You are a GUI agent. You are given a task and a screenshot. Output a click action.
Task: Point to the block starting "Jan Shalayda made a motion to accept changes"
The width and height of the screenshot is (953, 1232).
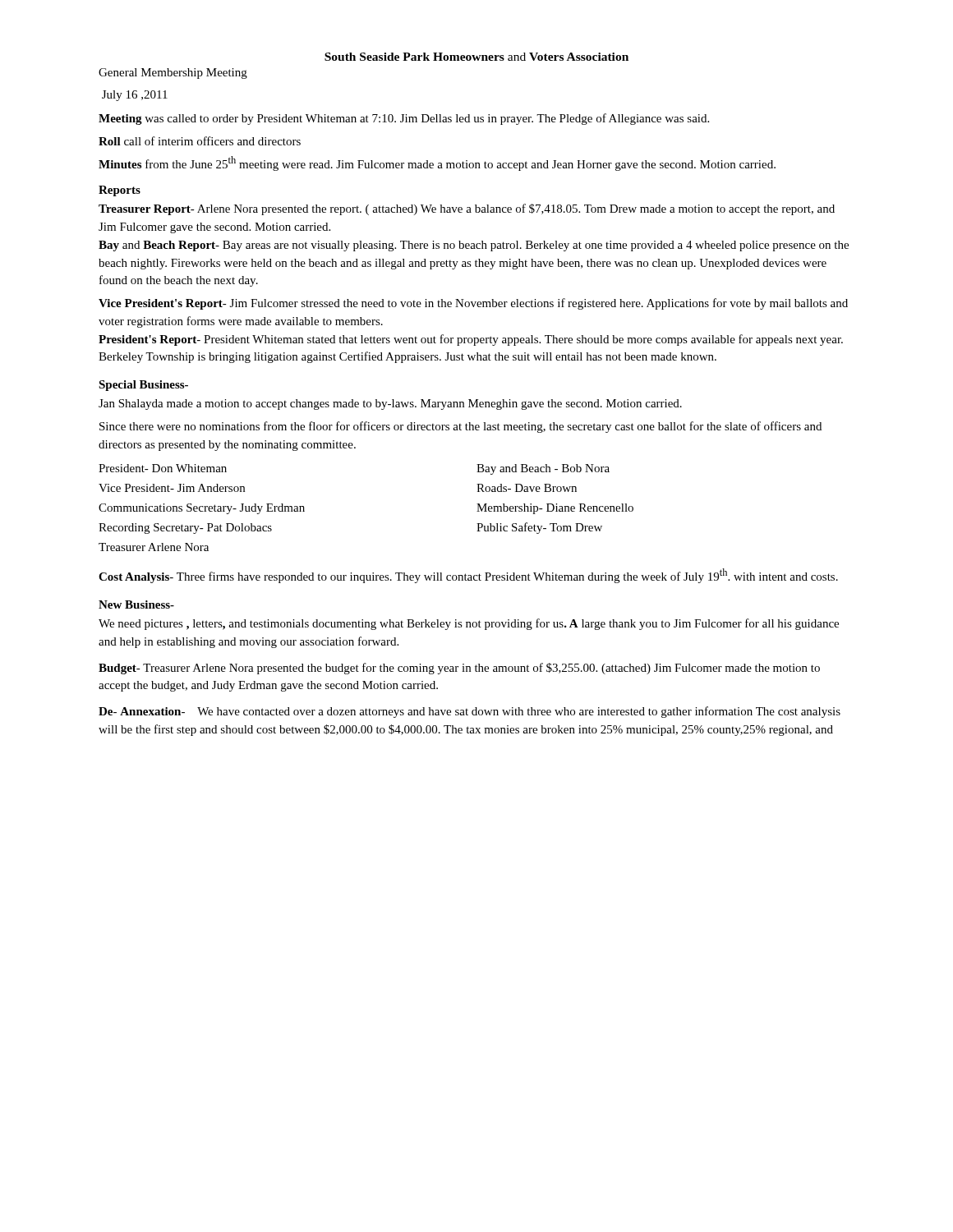[390, 403]
